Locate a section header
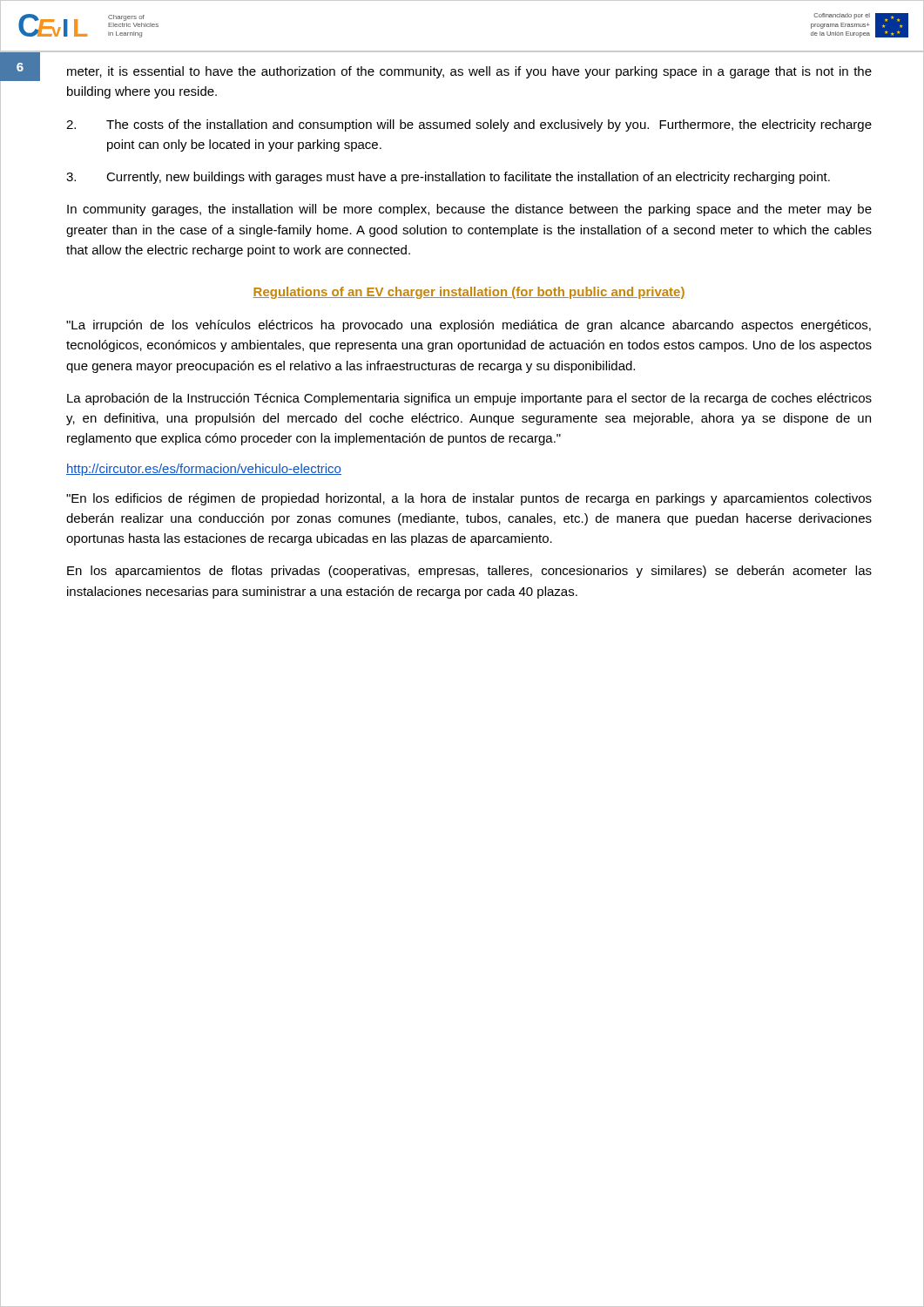The width and height of the screenshot is (924, 1307). 469,291
